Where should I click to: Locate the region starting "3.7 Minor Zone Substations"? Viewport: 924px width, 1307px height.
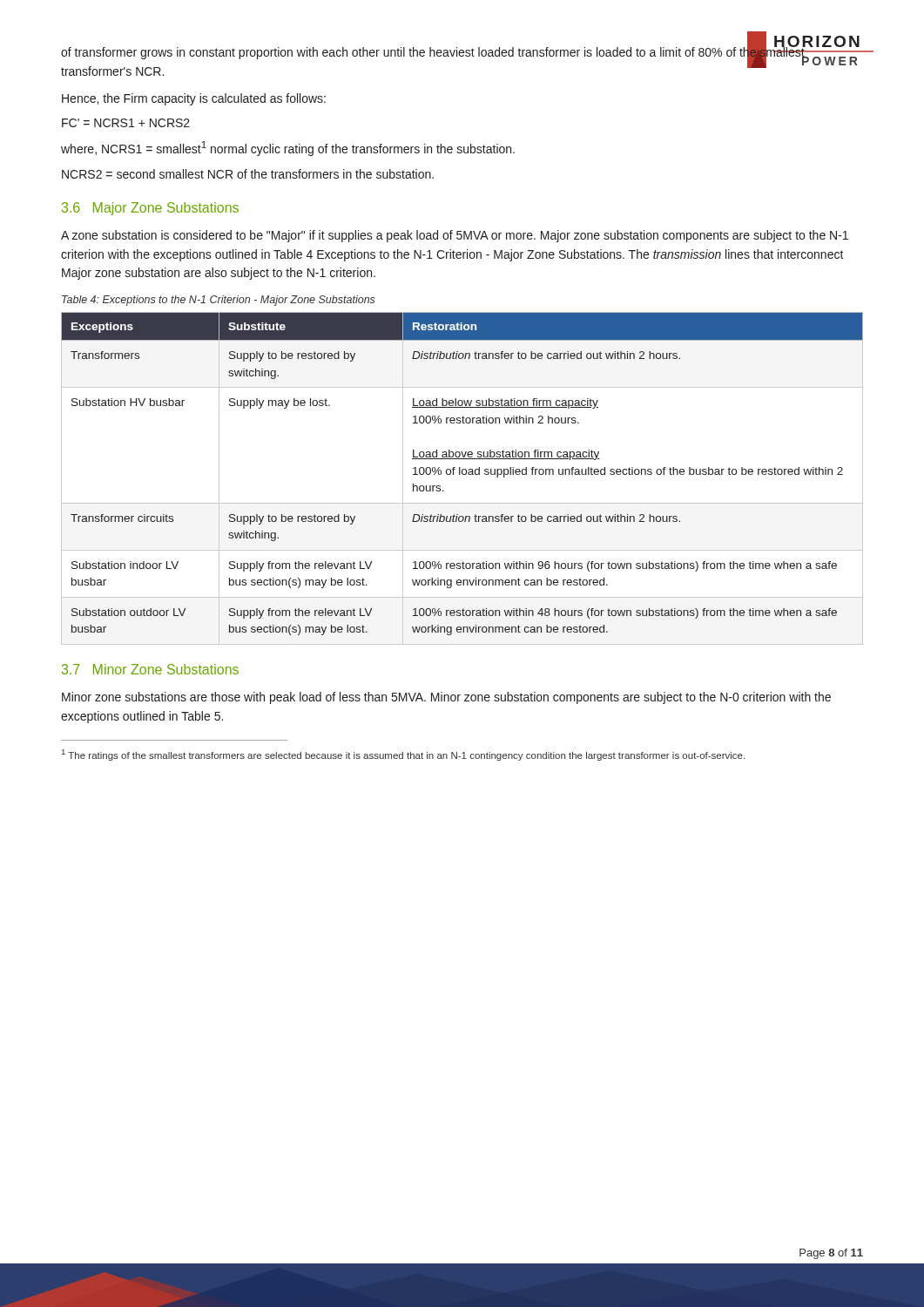(x=150, y=670)
